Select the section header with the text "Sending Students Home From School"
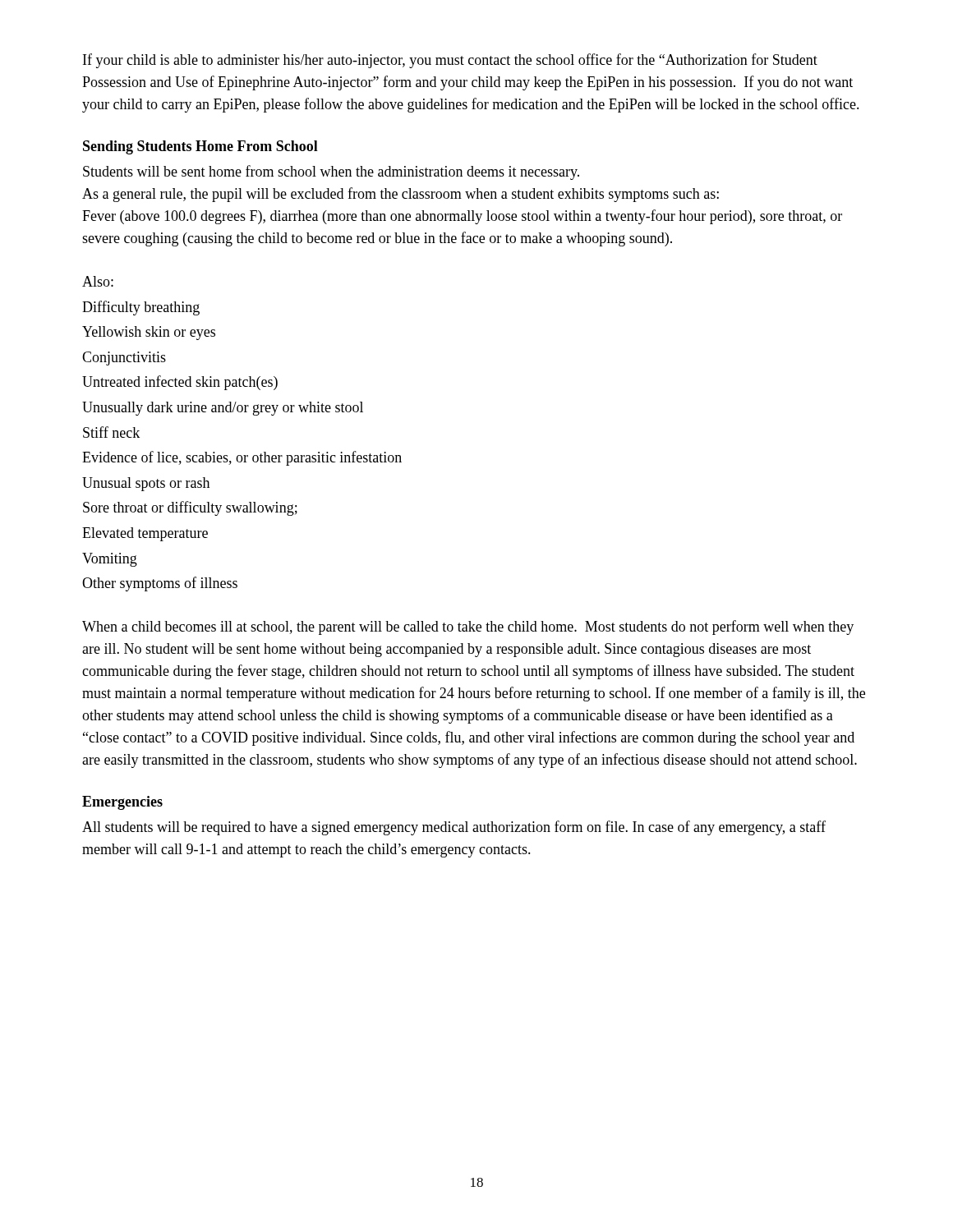Screen dimensions: 1232x953 200,146
